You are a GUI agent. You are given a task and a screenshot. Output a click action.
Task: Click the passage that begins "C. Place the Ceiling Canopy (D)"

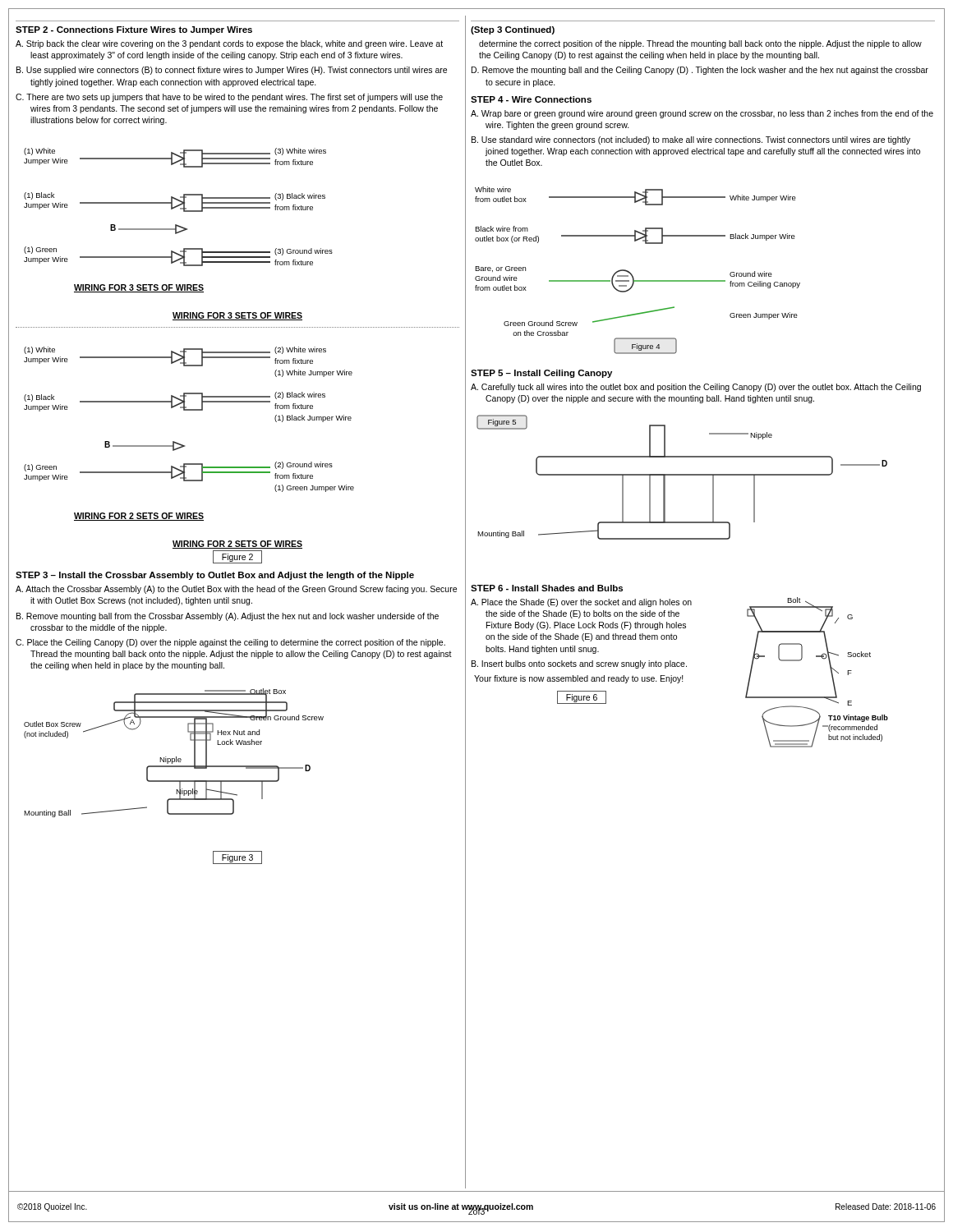pyautogui.click(x=234, y=654)
